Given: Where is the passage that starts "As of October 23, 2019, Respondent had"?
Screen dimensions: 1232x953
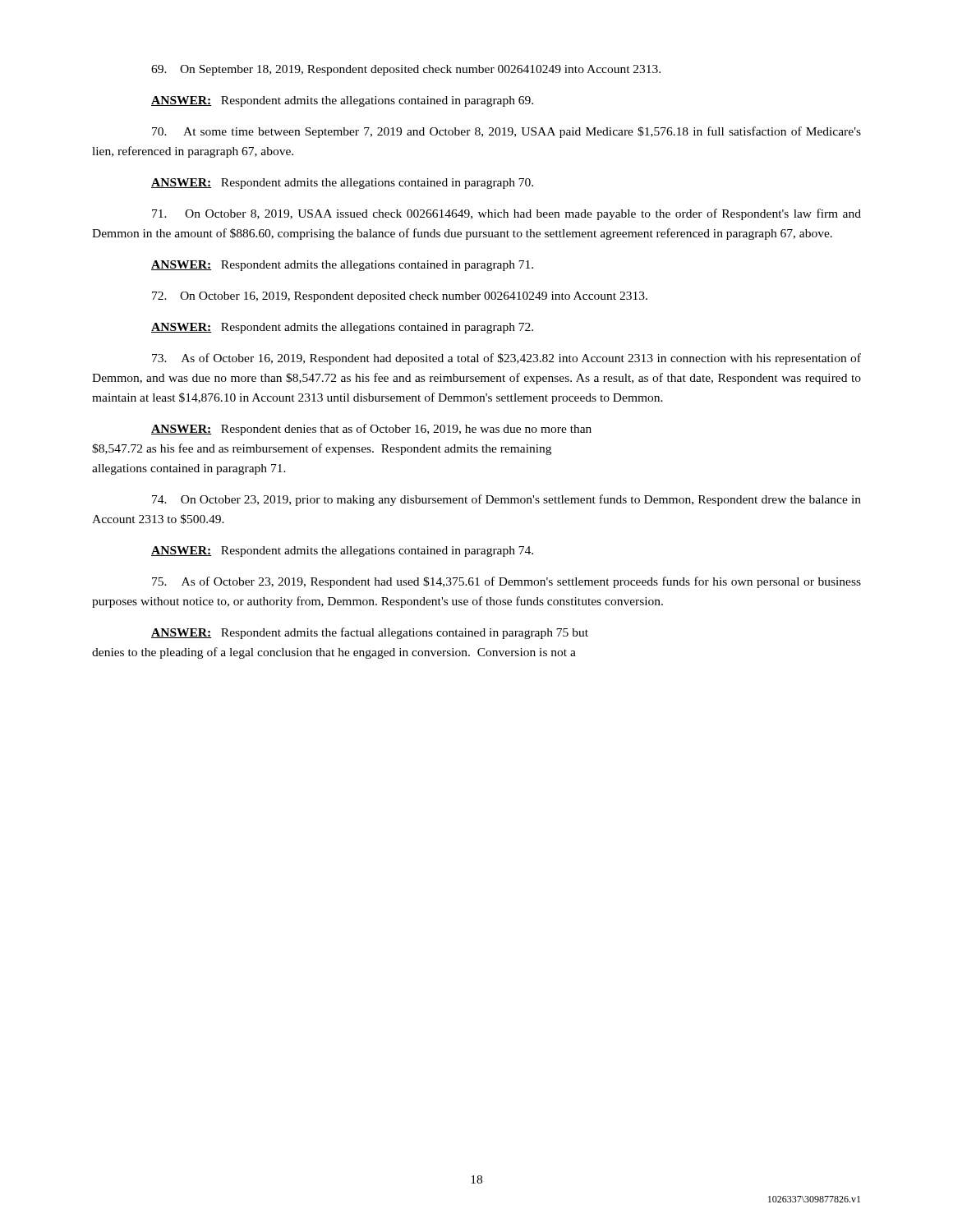Looking at the screenshot, I should (476, 591).
